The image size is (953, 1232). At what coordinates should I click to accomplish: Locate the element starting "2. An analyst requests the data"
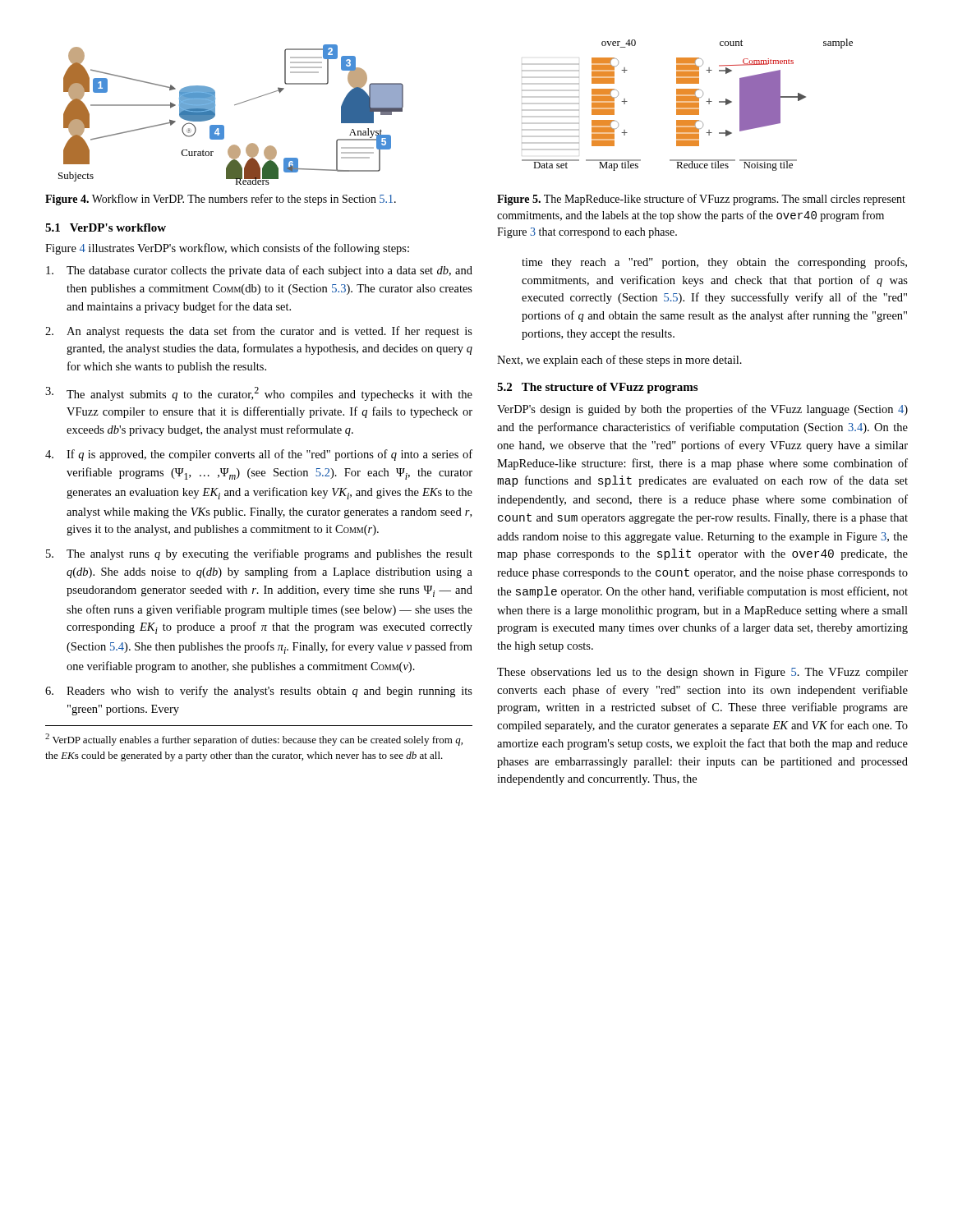pos(259,349)
